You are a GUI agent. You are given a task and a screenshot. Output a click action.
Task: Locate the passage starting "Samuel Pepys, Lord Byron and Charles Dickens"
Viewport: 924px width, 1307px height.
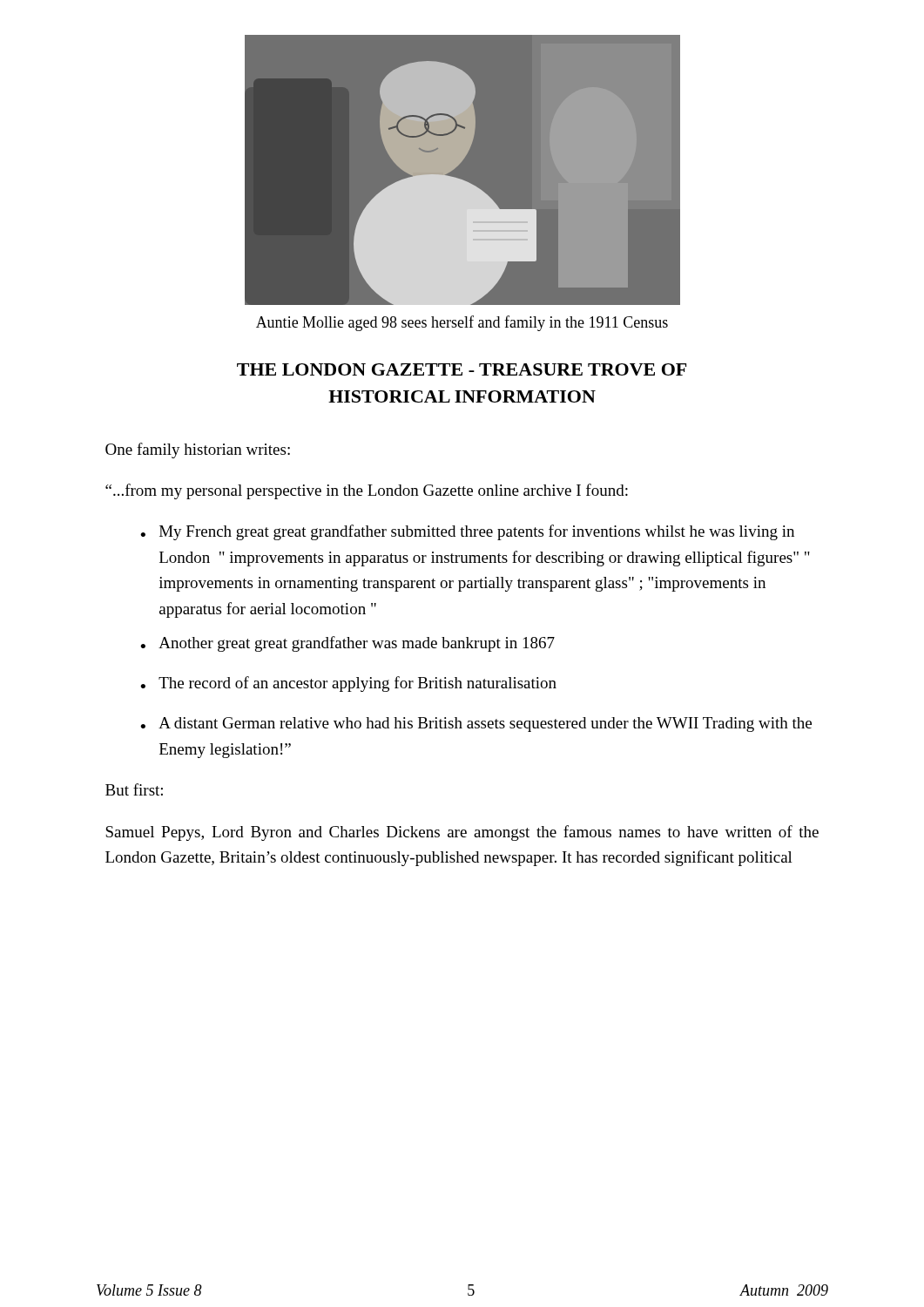coord(462,844)
